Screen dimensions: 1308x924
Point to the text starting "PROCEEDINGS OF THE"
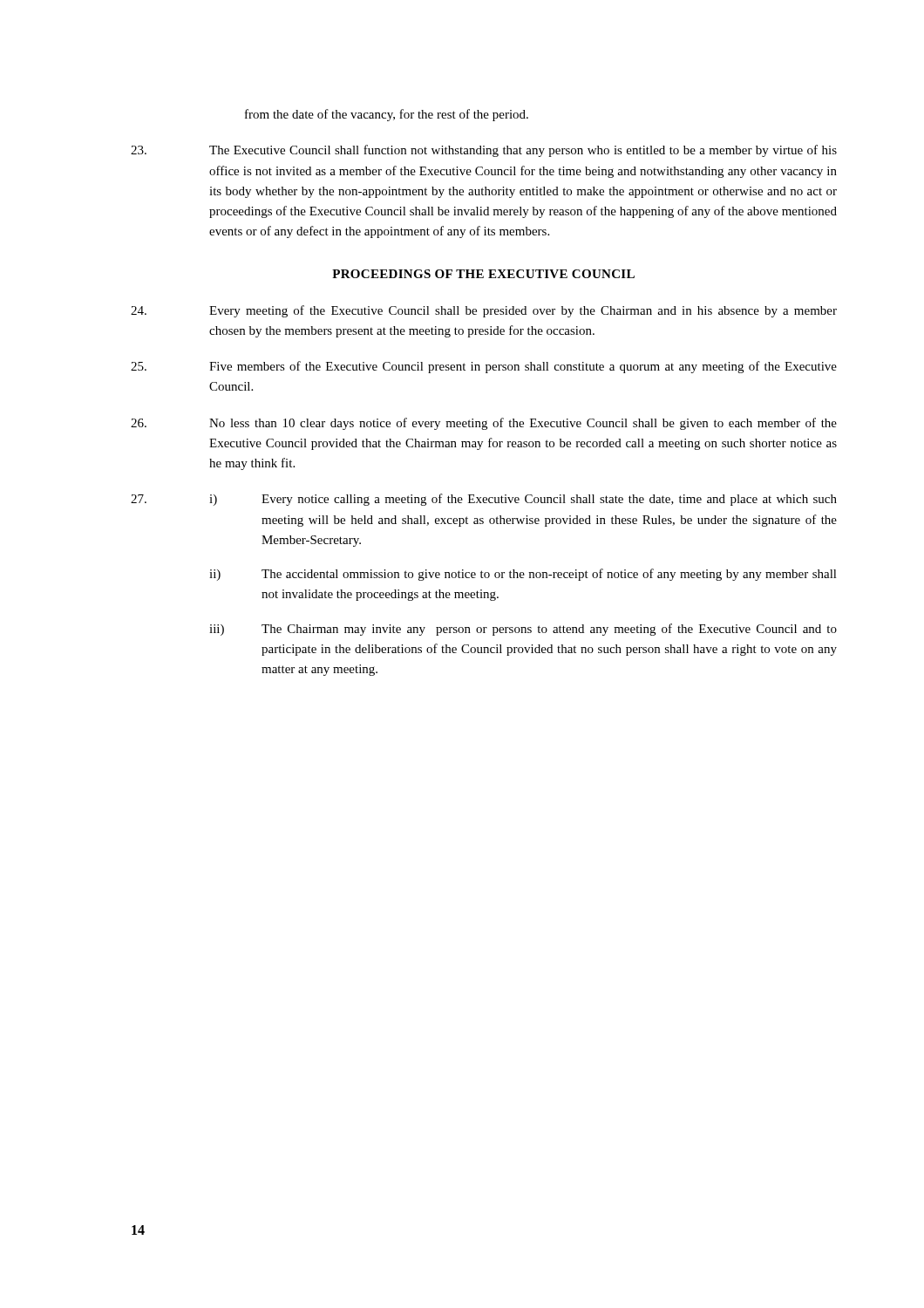(x=484, y=273)
